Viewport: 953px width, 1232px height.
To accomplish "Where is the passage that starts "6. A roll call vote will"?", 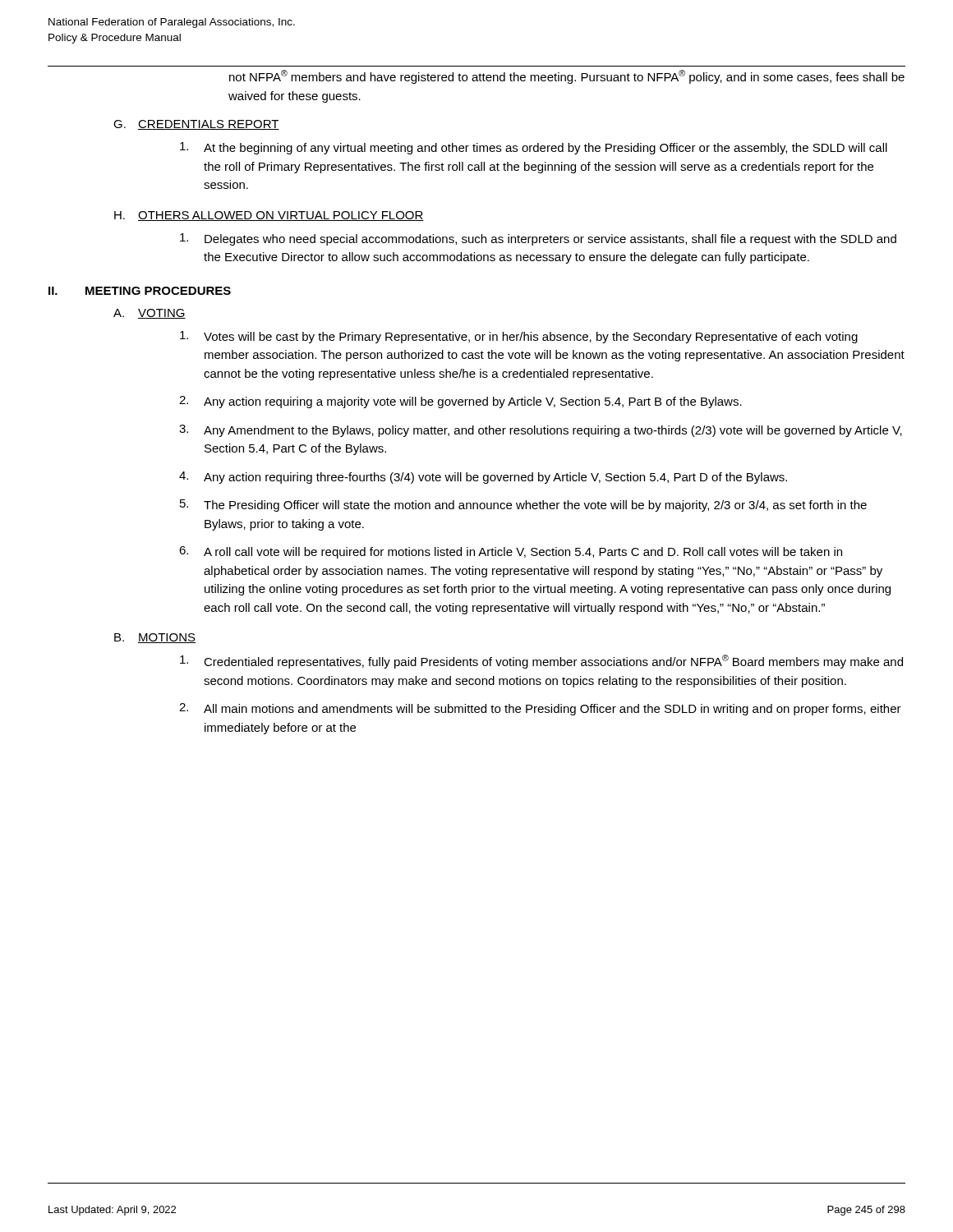I will coord(542,580).
